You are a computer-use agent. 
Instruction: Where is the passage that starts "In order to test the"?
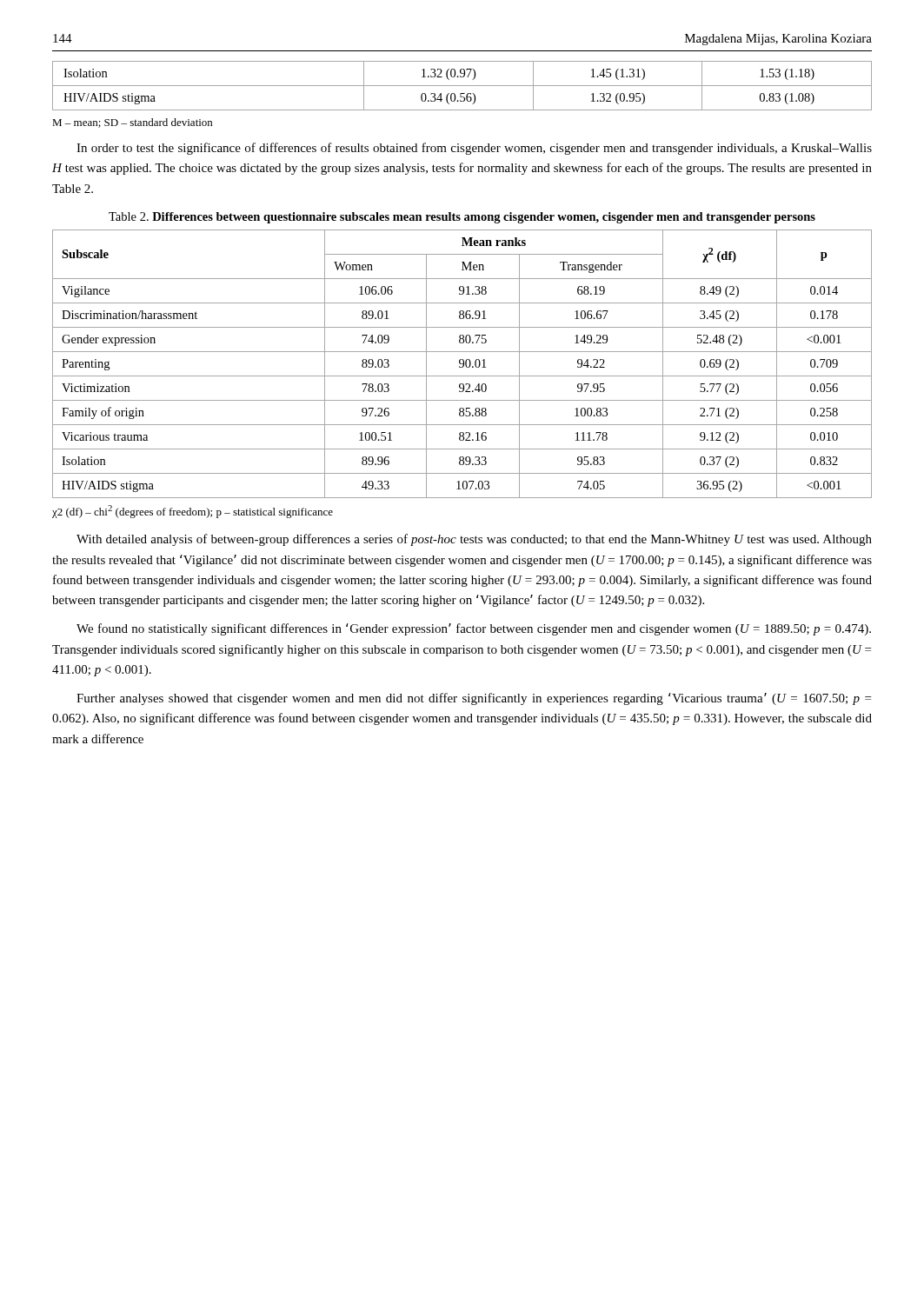click(462, 168)
